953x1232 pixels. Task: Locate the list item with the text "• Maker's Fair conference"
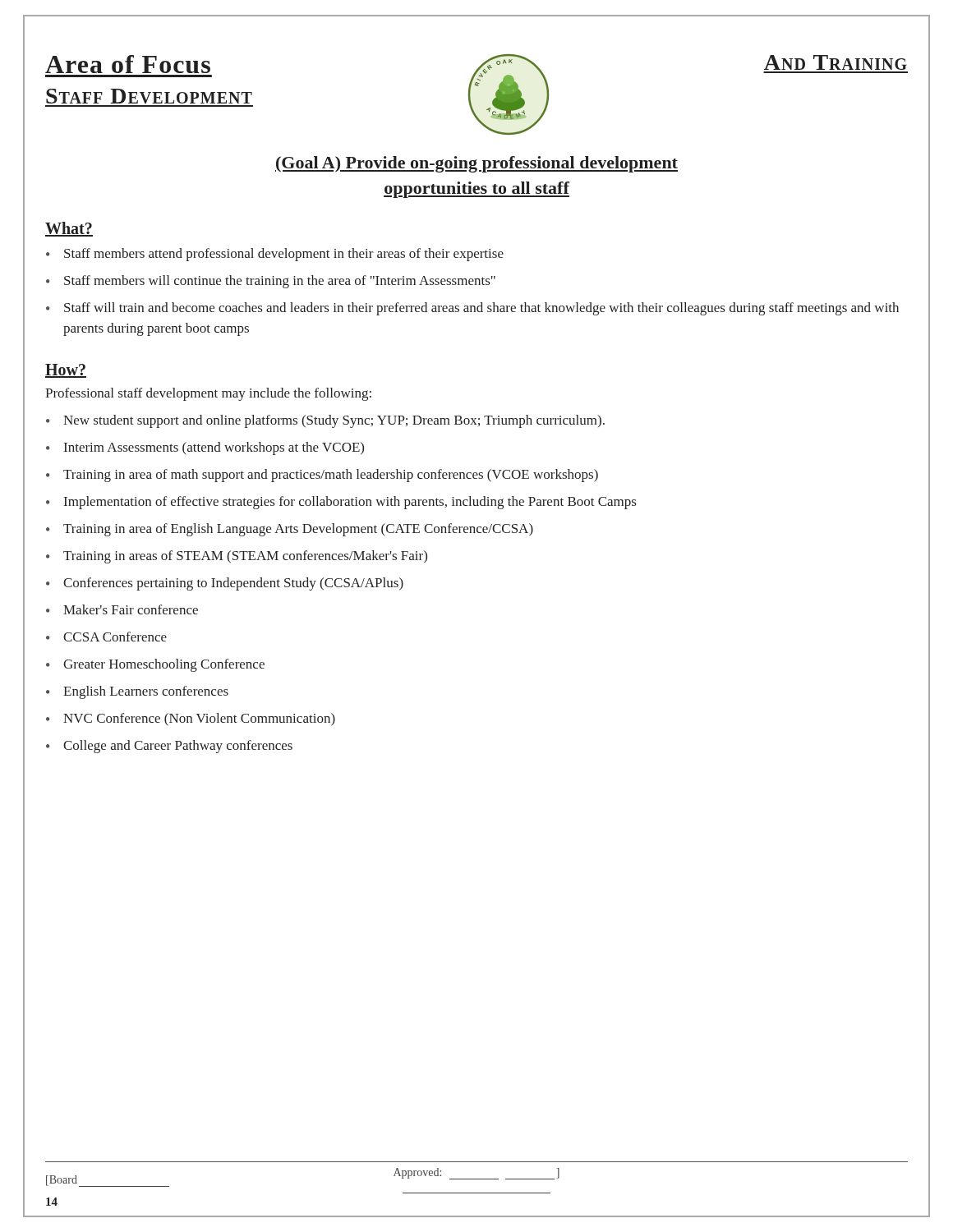[122, 609]
